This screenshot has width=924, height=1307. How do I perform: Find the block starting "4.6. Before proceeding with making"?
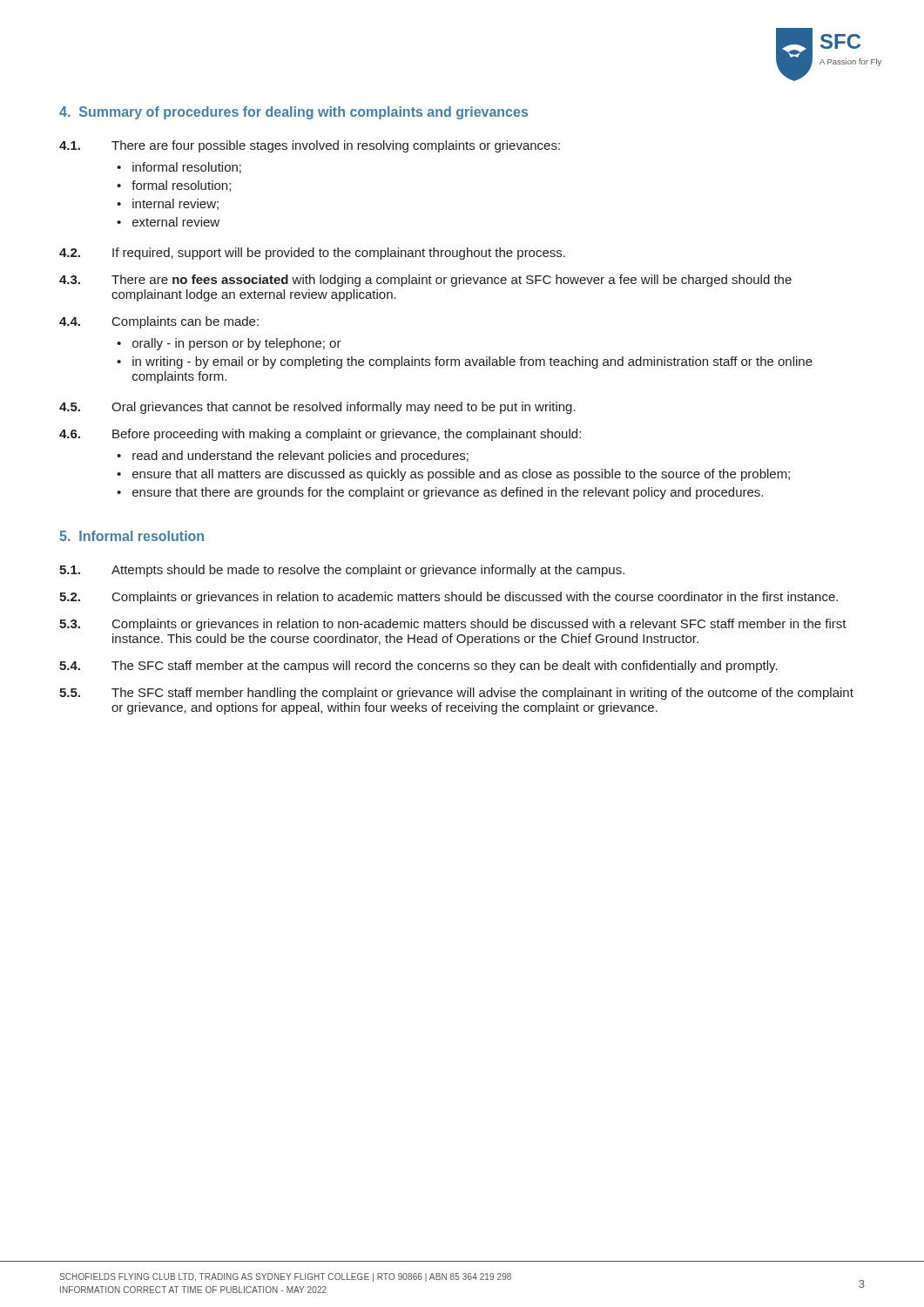[462, 464]
